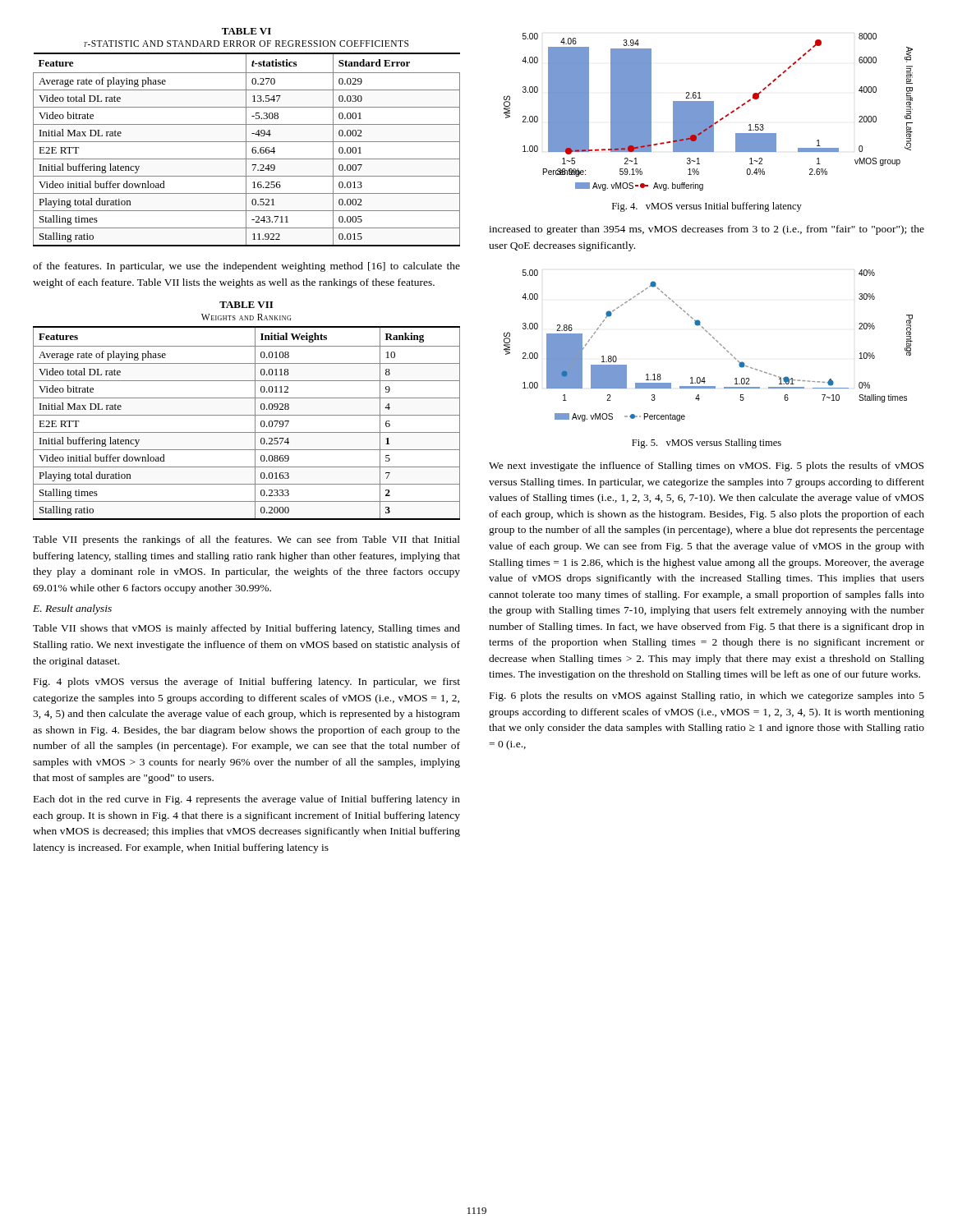Find the block on this page that starts "of the features. In particular,"
Viewport: 953px width, 1232px height.
(x=246, y=274)
